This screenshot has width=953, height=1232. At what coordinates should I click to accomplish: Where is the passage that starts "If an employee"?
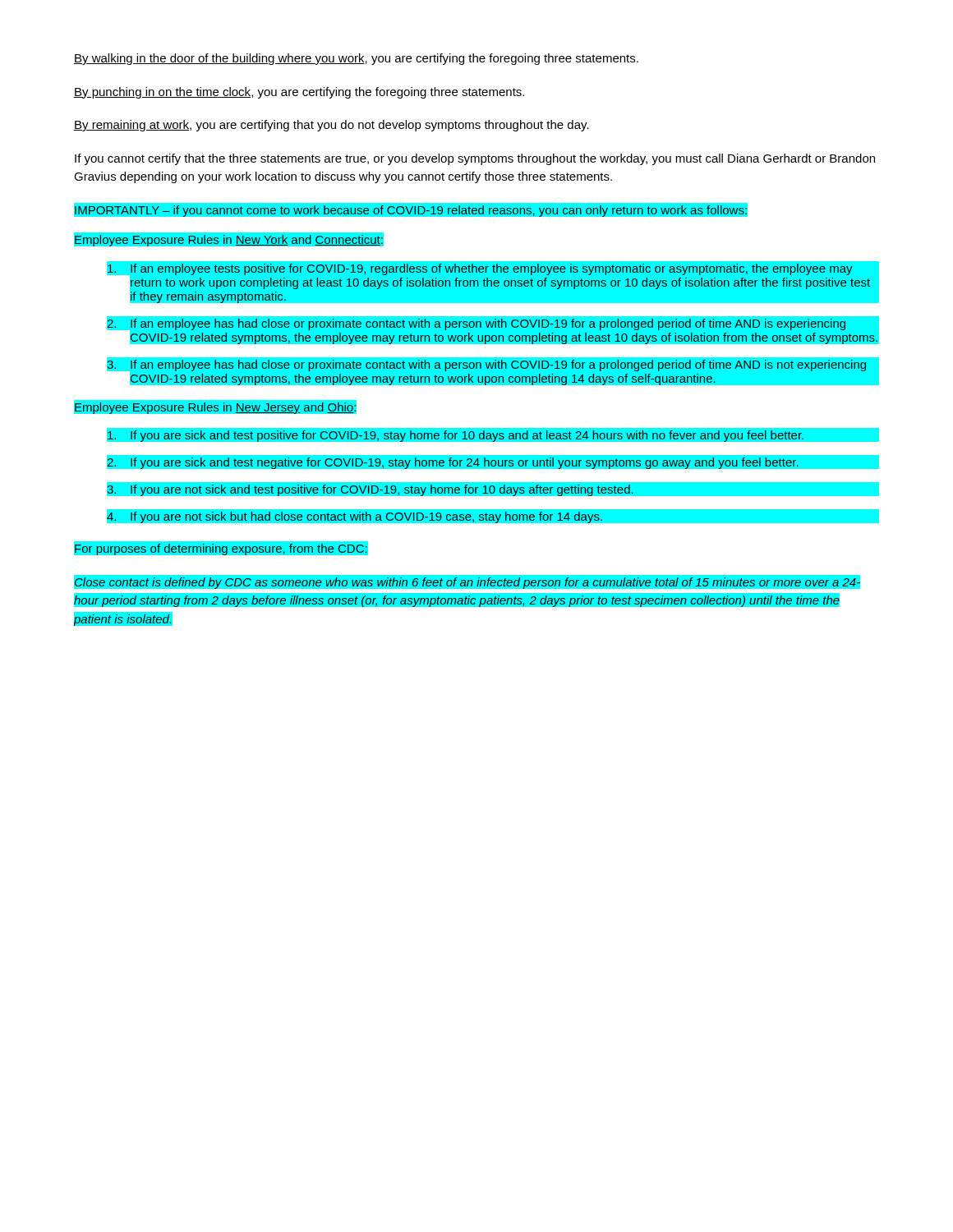coord(493,282)
